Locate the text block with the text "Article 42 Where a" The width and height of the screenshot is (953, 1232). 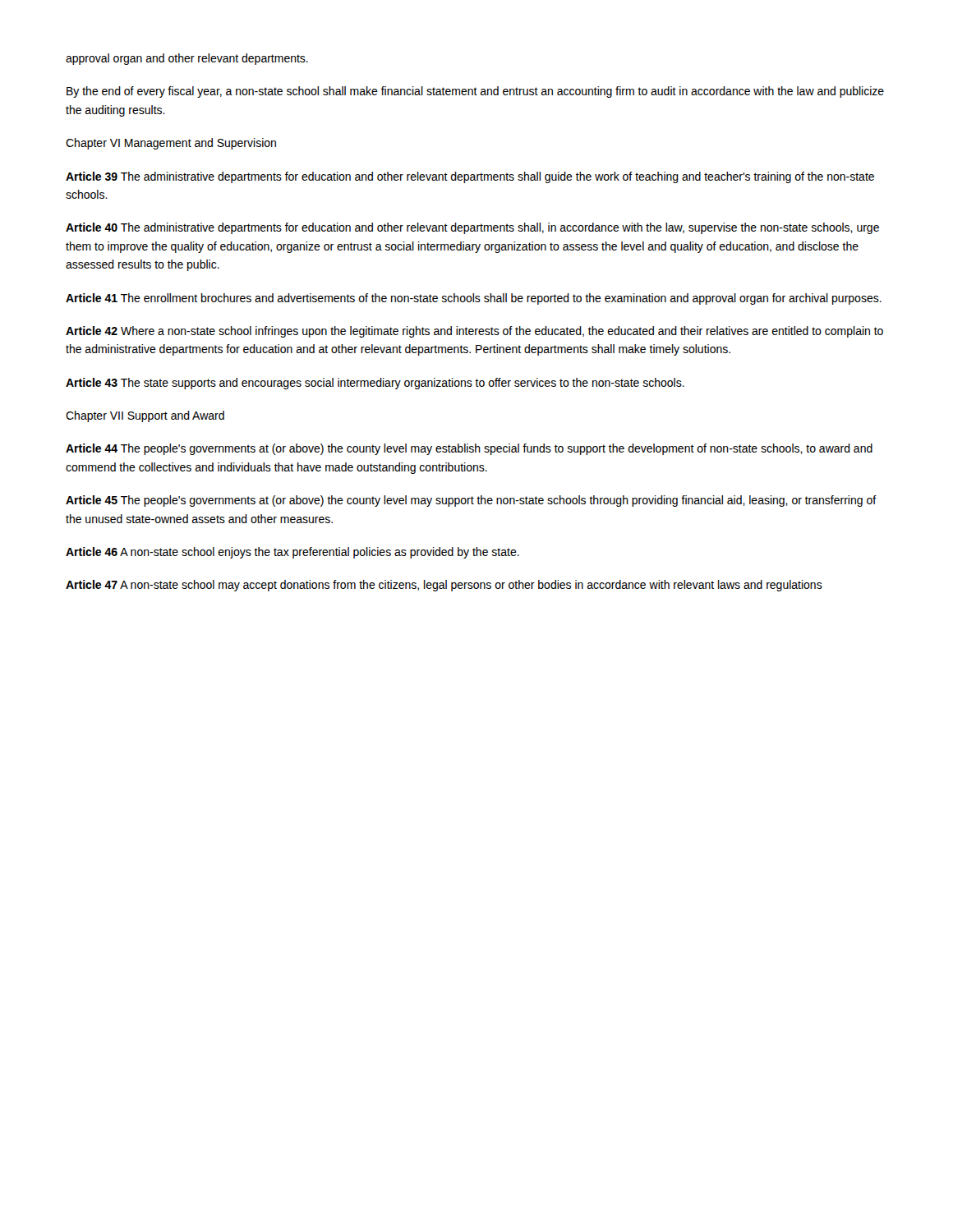(x=475, y=340)
